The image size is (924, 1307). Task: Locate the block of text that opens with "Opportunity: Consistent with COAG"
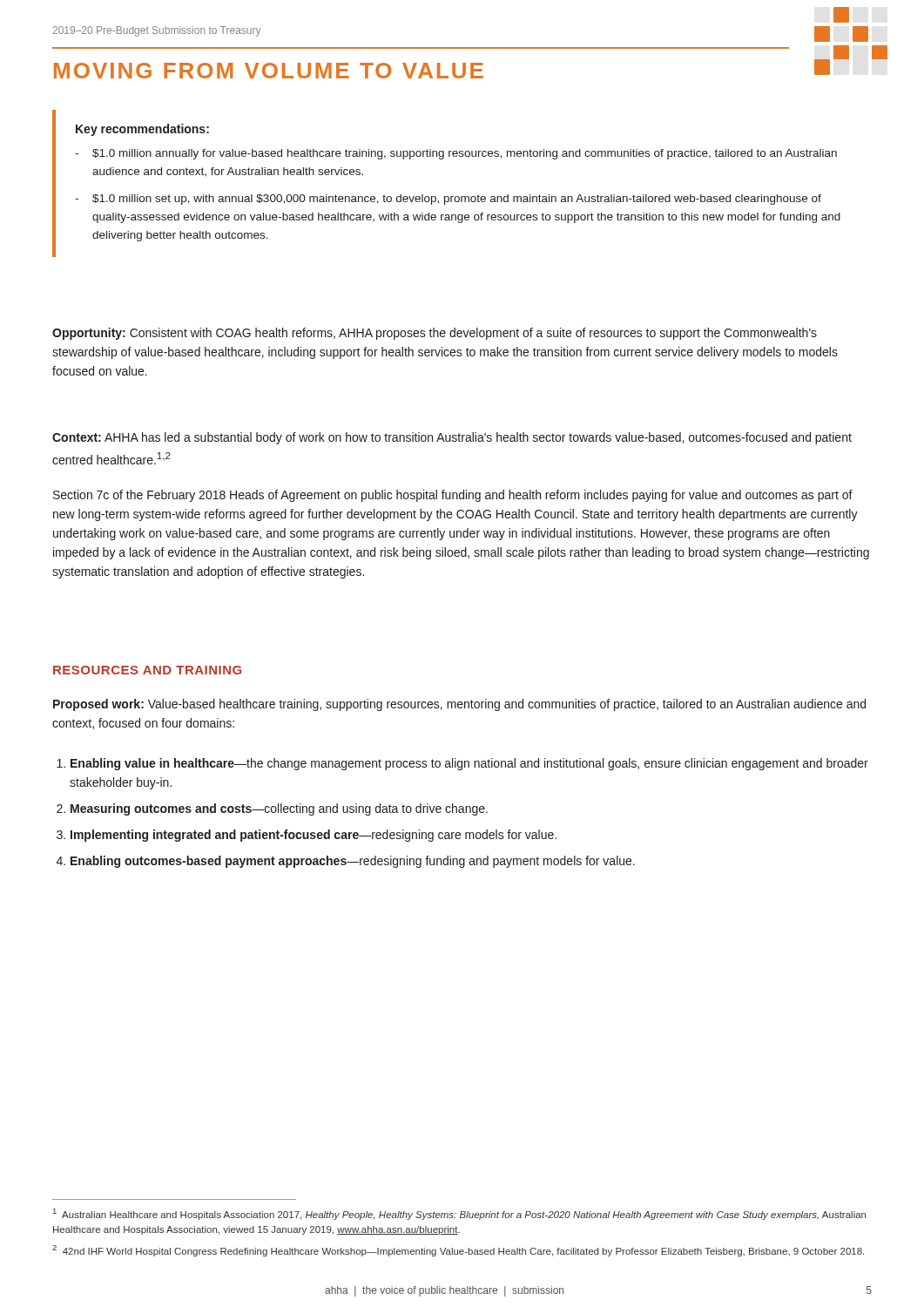[445, 352]
